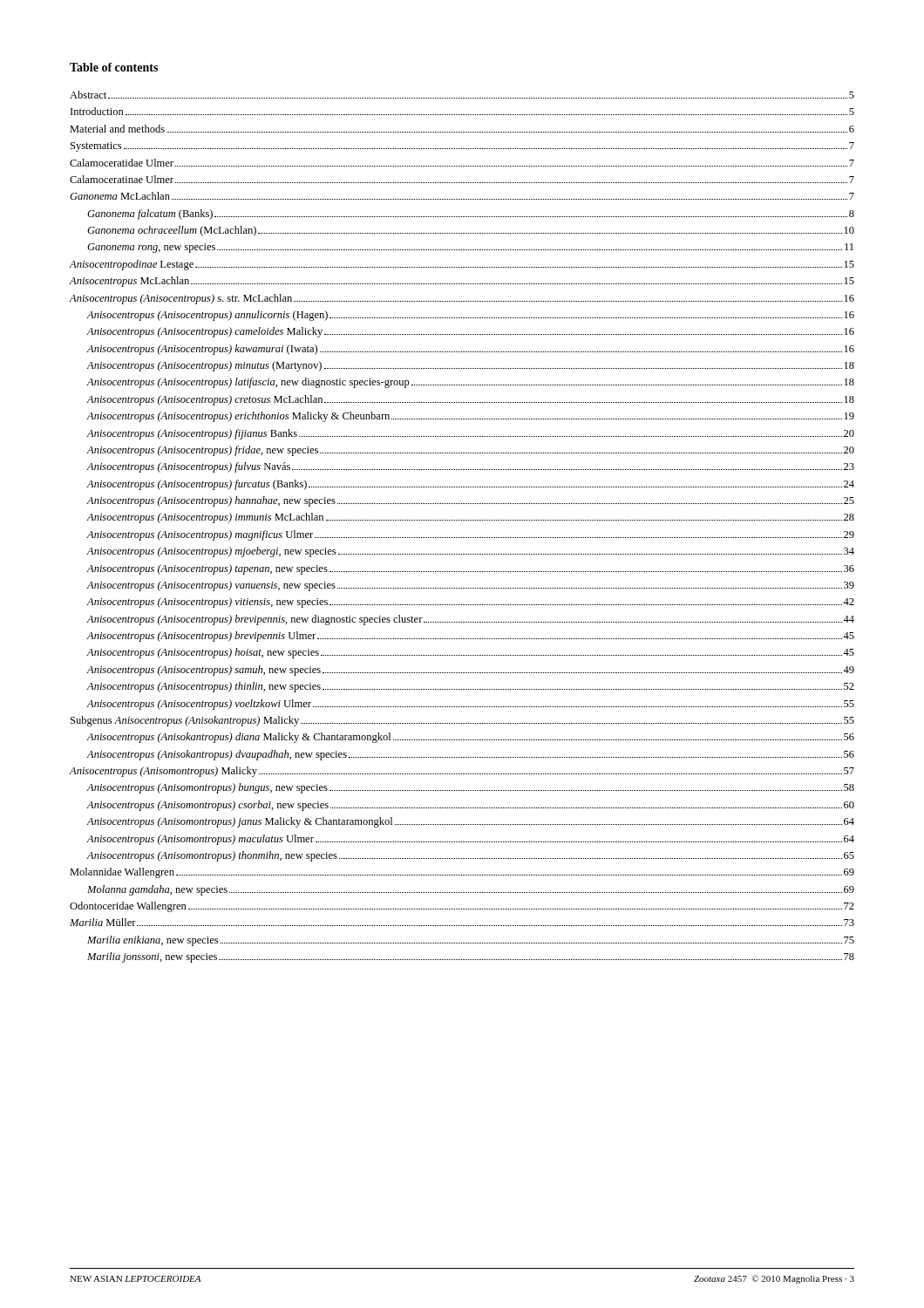Locate the list item that reads "Anisocentropus (Anisomontropus) thonmihn, new"
This screenshot has width=924, height=1308.
click(471, 856)
